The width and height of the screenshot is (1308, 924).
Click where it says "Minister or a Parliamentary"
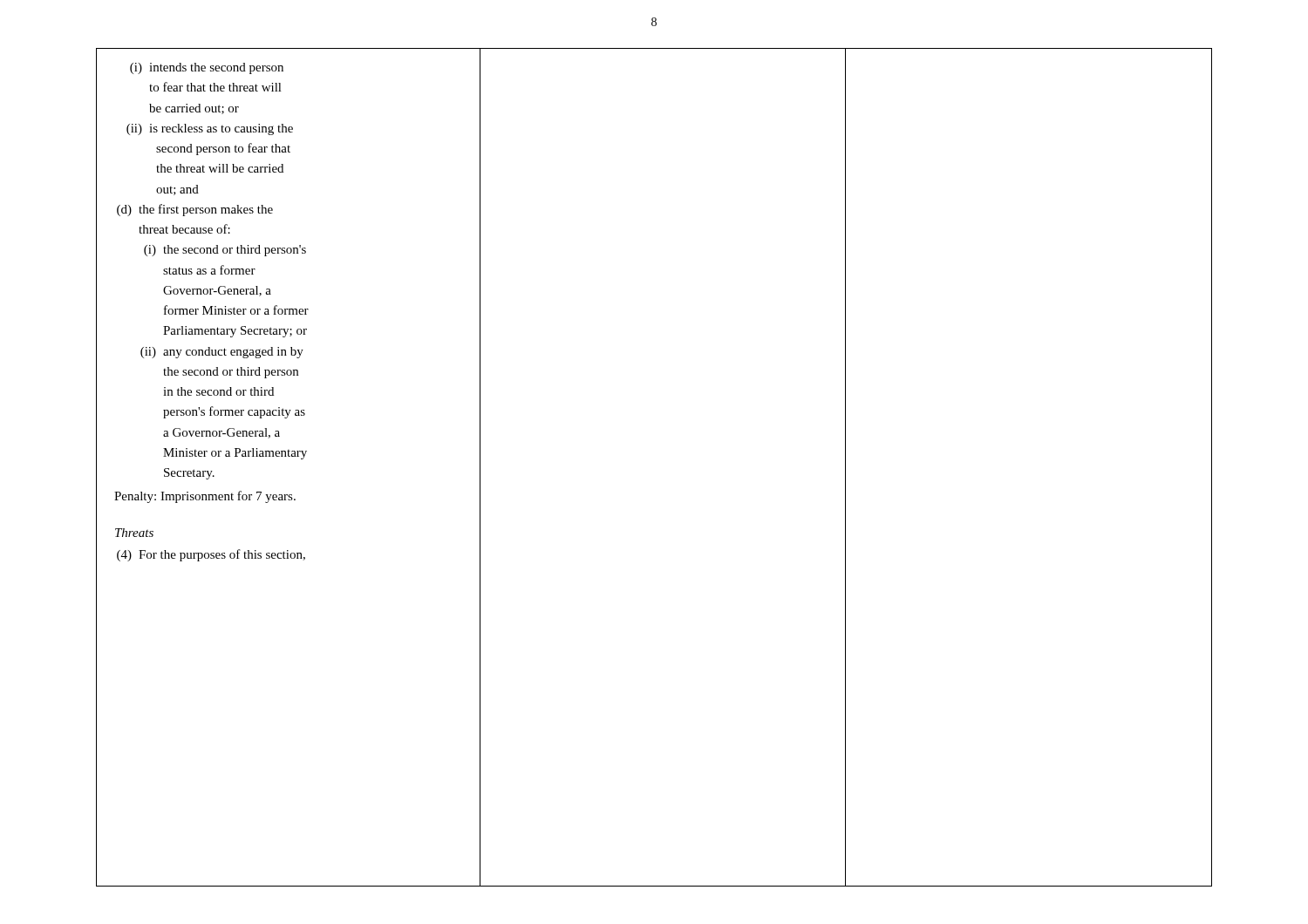click(x=235, y=452)
